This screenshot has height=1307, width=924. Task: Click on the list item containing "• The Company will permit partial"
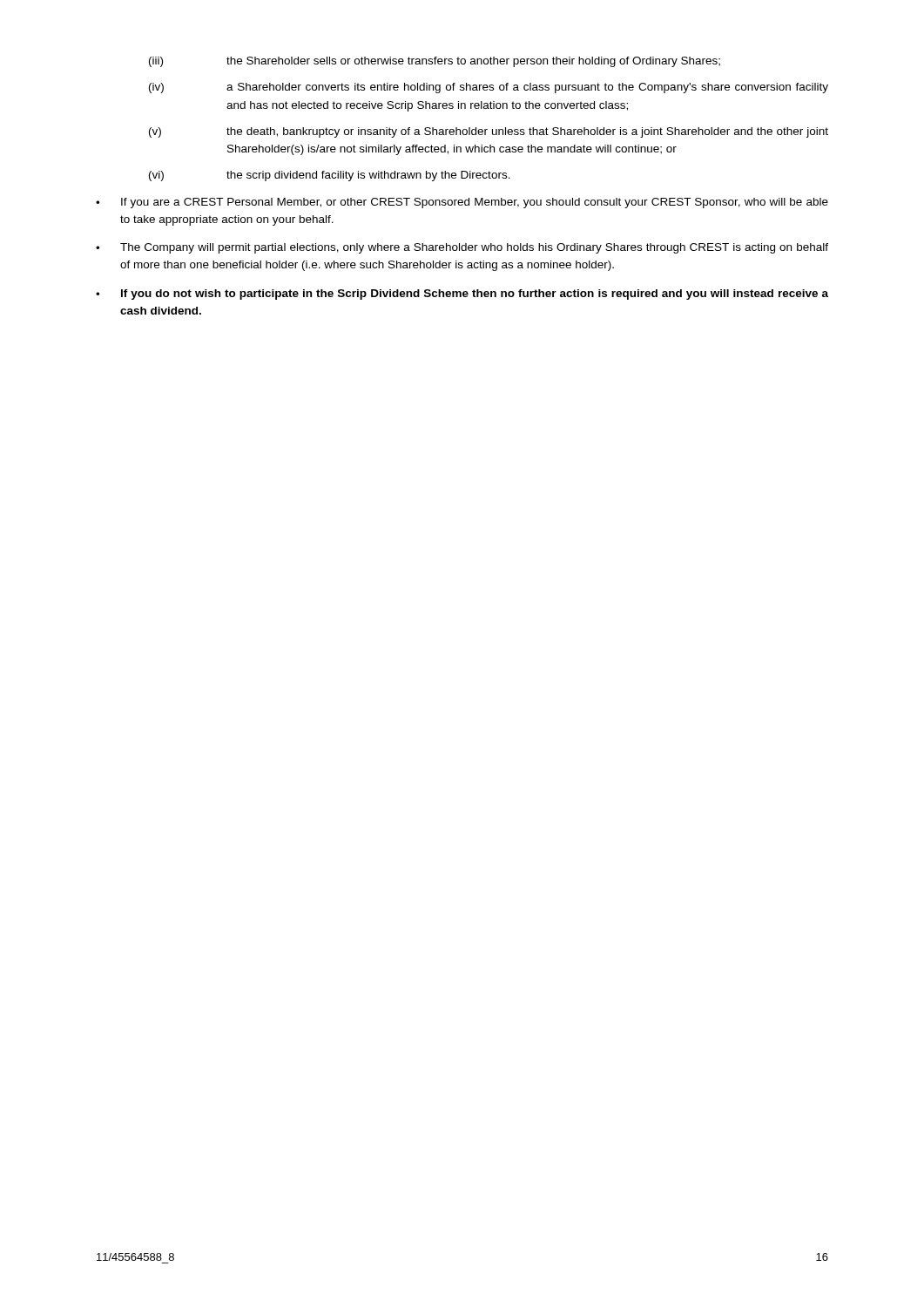click(x=462, y=256)
